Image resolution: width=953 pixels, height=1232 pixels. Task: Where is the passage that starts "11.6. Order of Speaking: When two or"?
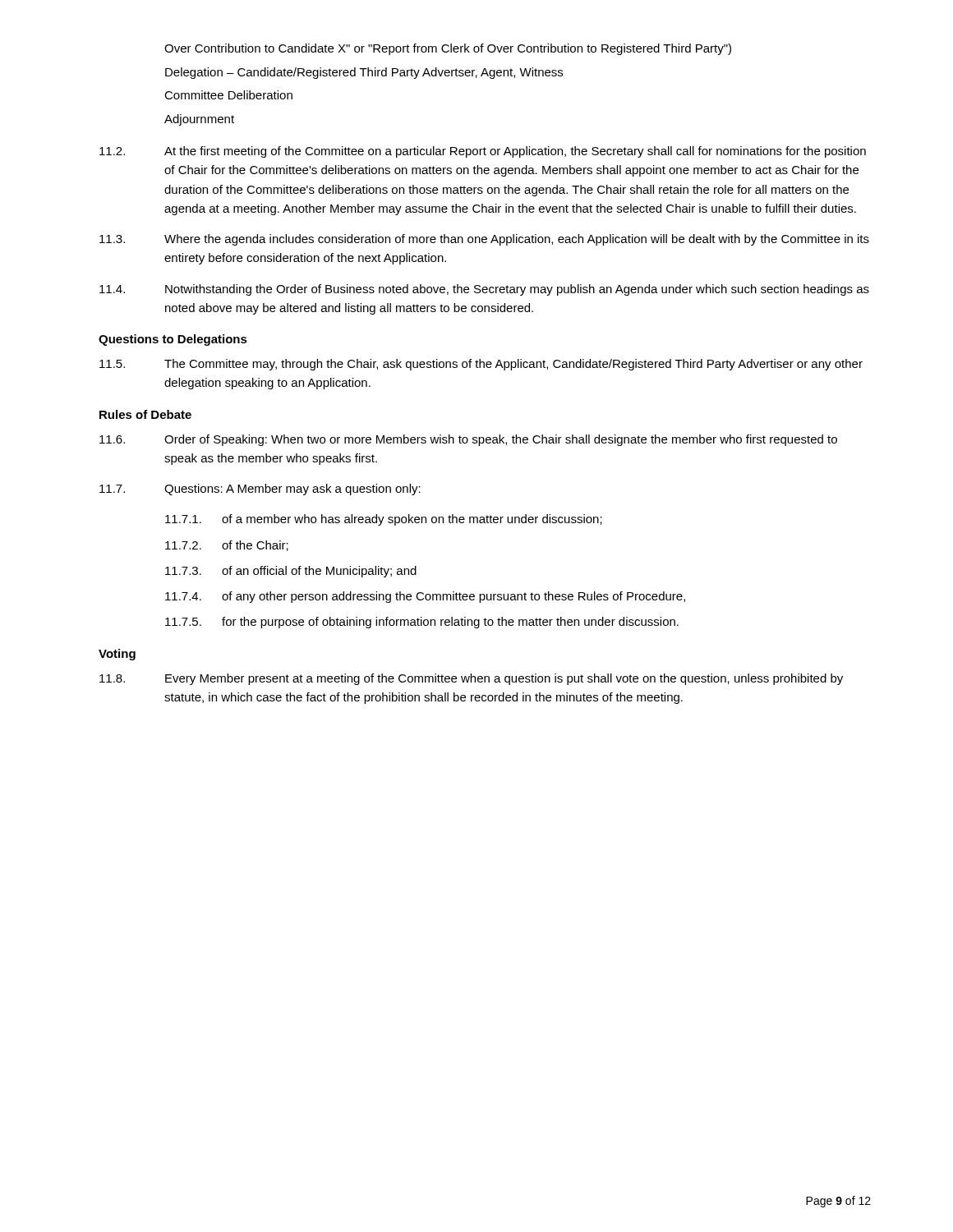click(485, 448)
